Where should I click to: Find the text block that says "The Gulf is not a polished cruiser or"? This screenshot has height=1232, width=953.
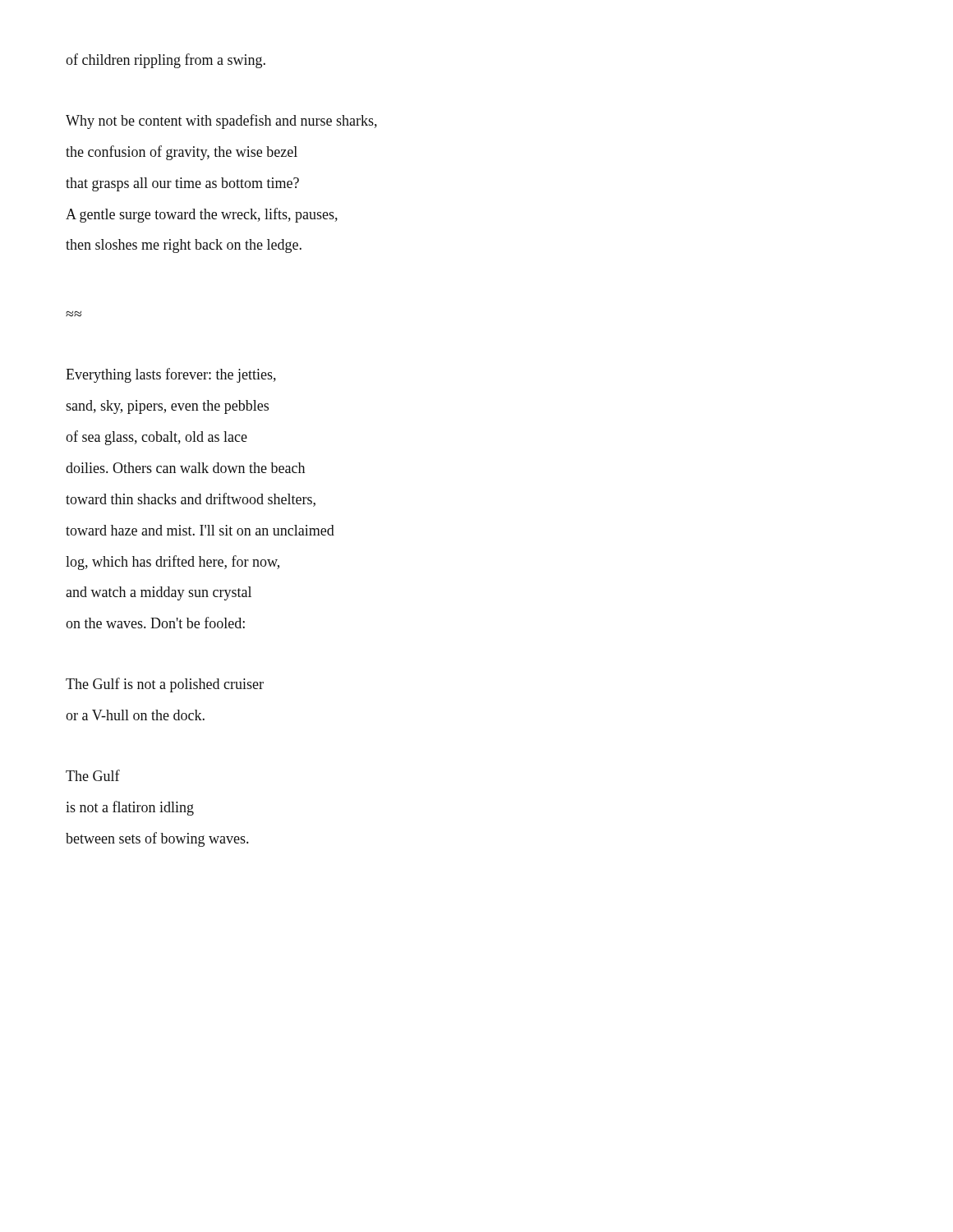click(165, 685)
